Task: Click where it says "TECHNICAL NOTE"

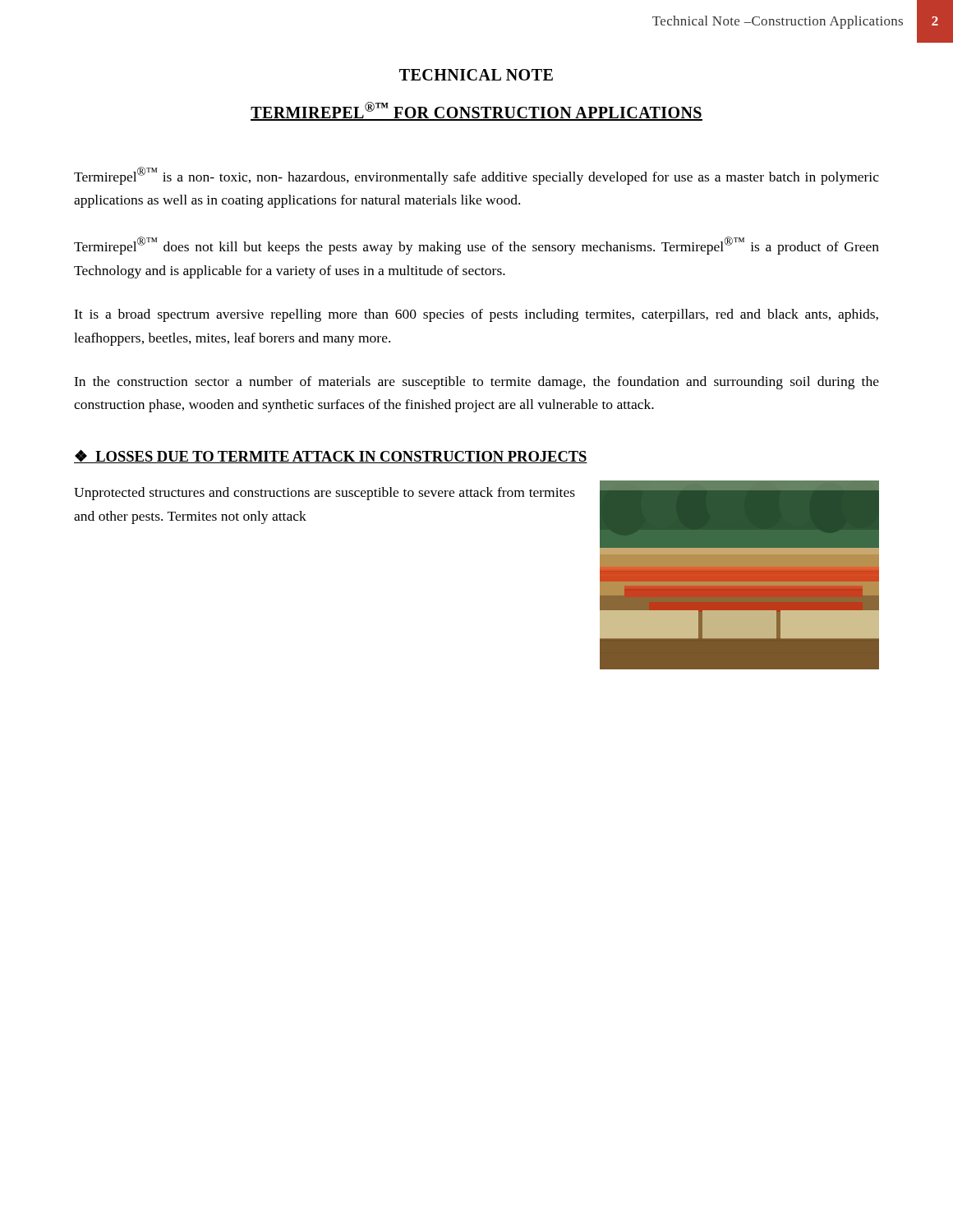Action: [476, 75]
